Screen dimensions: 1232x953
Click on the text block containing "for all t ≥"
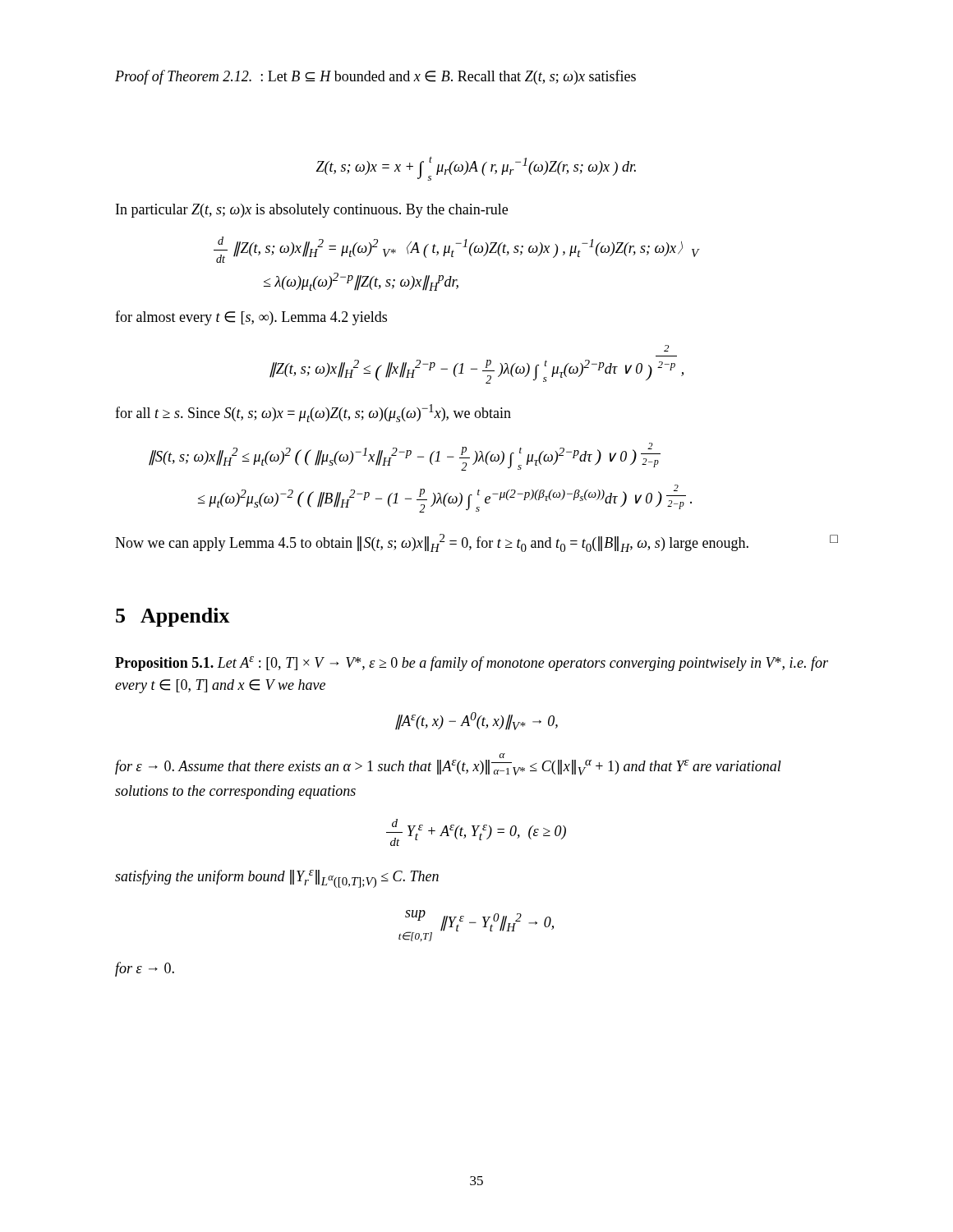pyautogui.click(x=313, y=413)
